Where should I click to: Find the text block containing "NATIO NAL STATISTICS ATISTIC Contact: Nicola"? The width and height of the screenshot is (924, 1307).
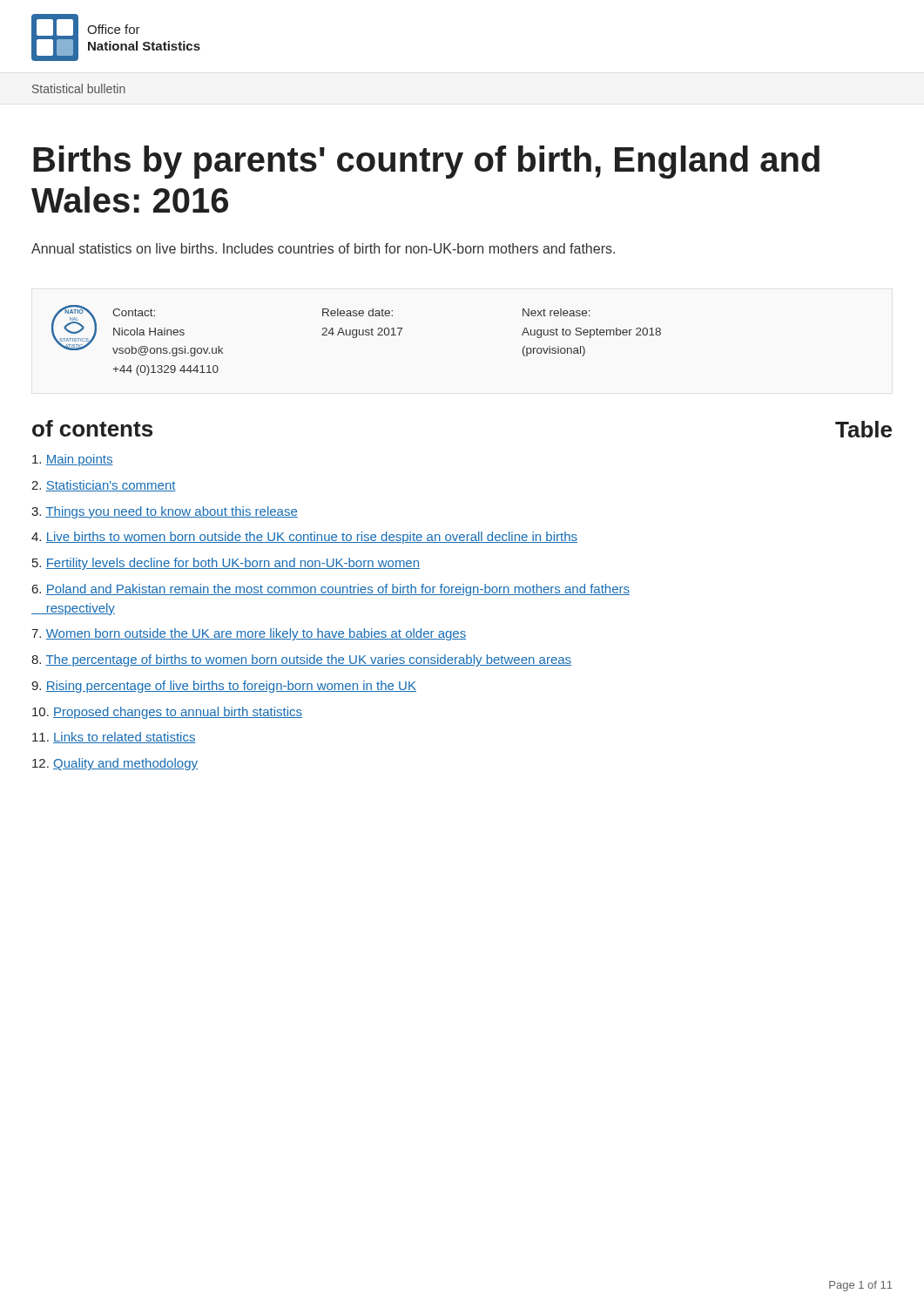point(356,331)
